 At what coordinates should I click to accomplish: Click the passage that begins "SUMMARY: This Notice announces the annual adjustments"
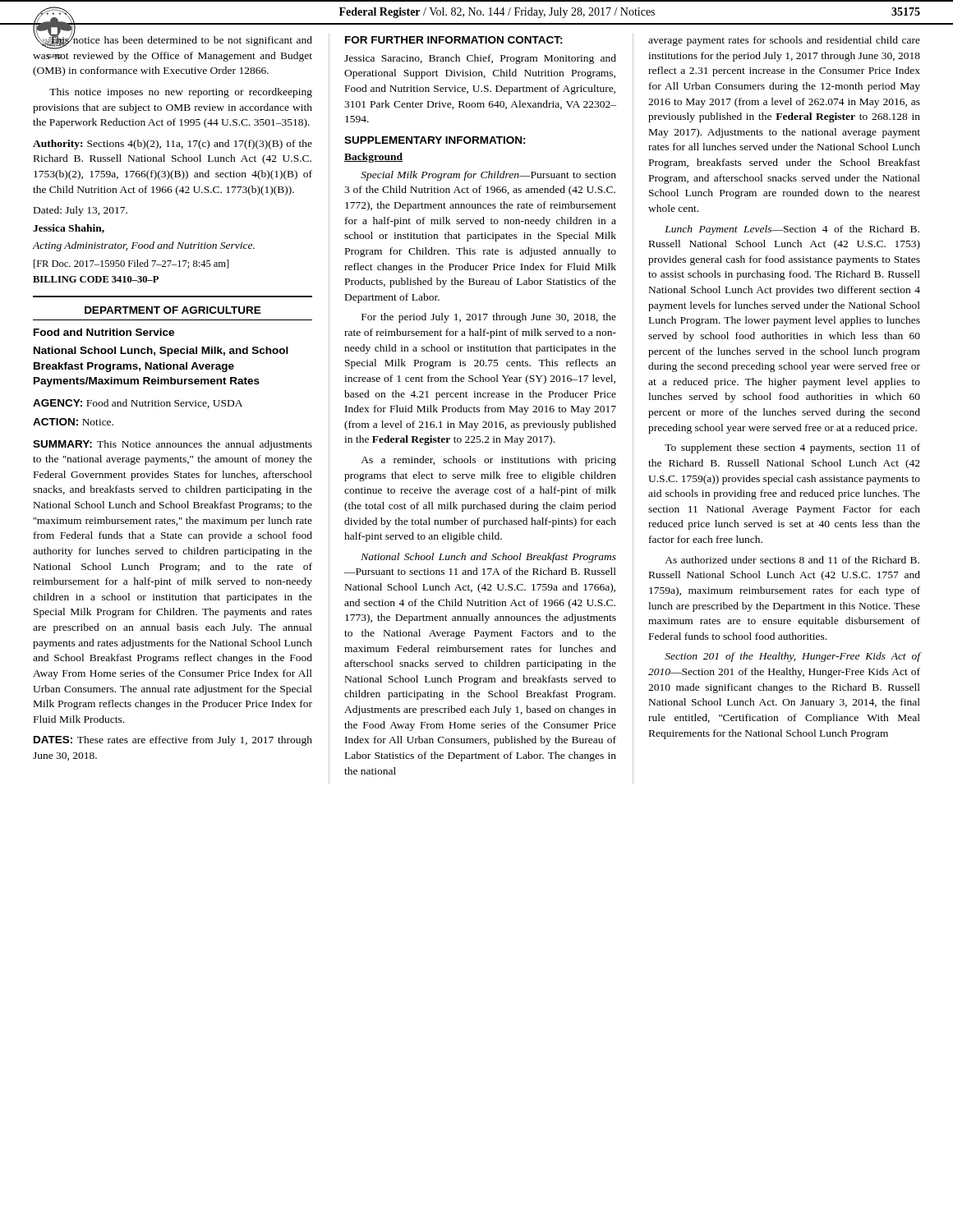(173, 582)
